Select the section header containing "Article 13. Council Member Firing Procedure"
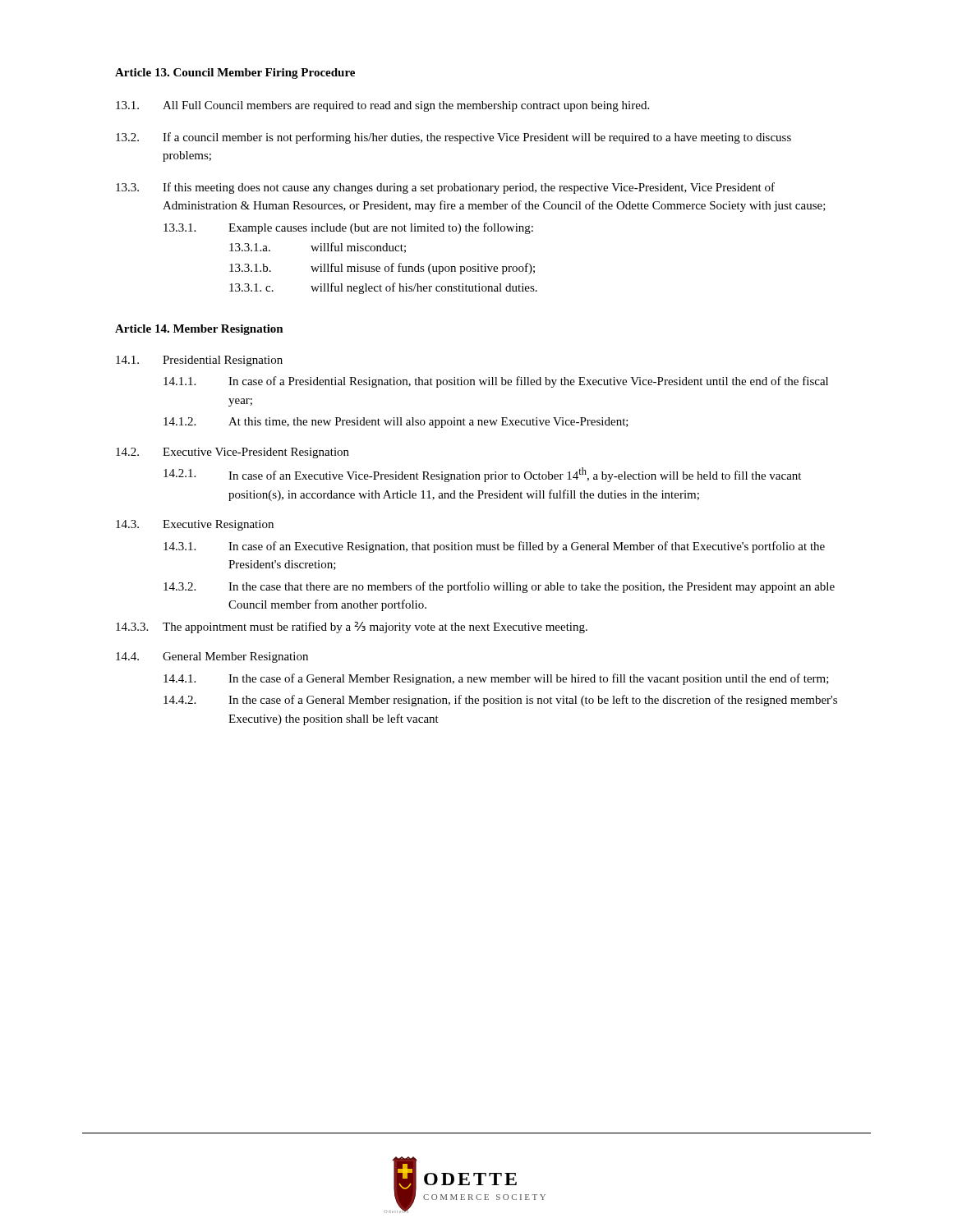 tap(235, 72)
